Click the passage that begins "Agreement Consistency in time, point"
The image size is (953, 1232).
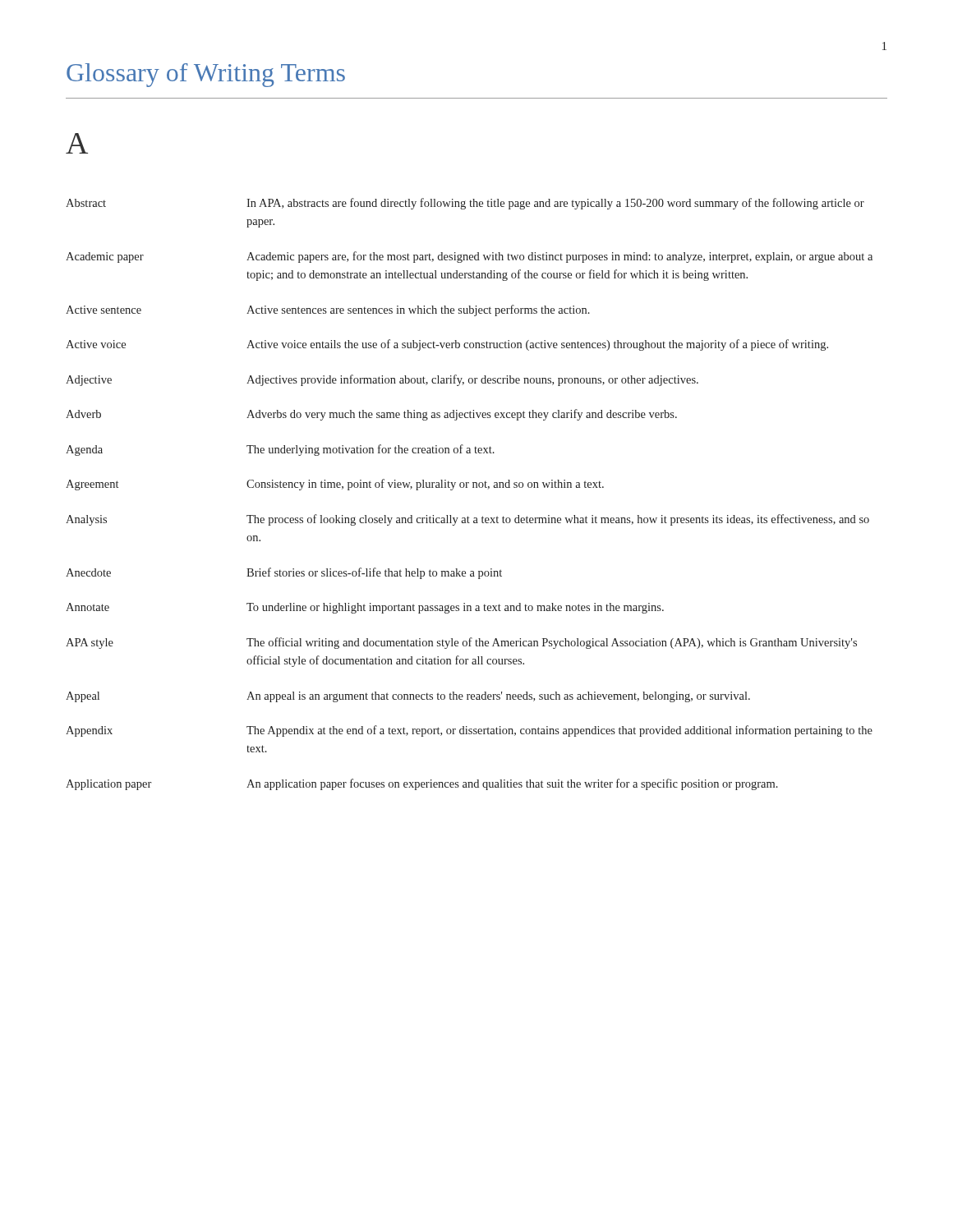(x=476, y=484)
